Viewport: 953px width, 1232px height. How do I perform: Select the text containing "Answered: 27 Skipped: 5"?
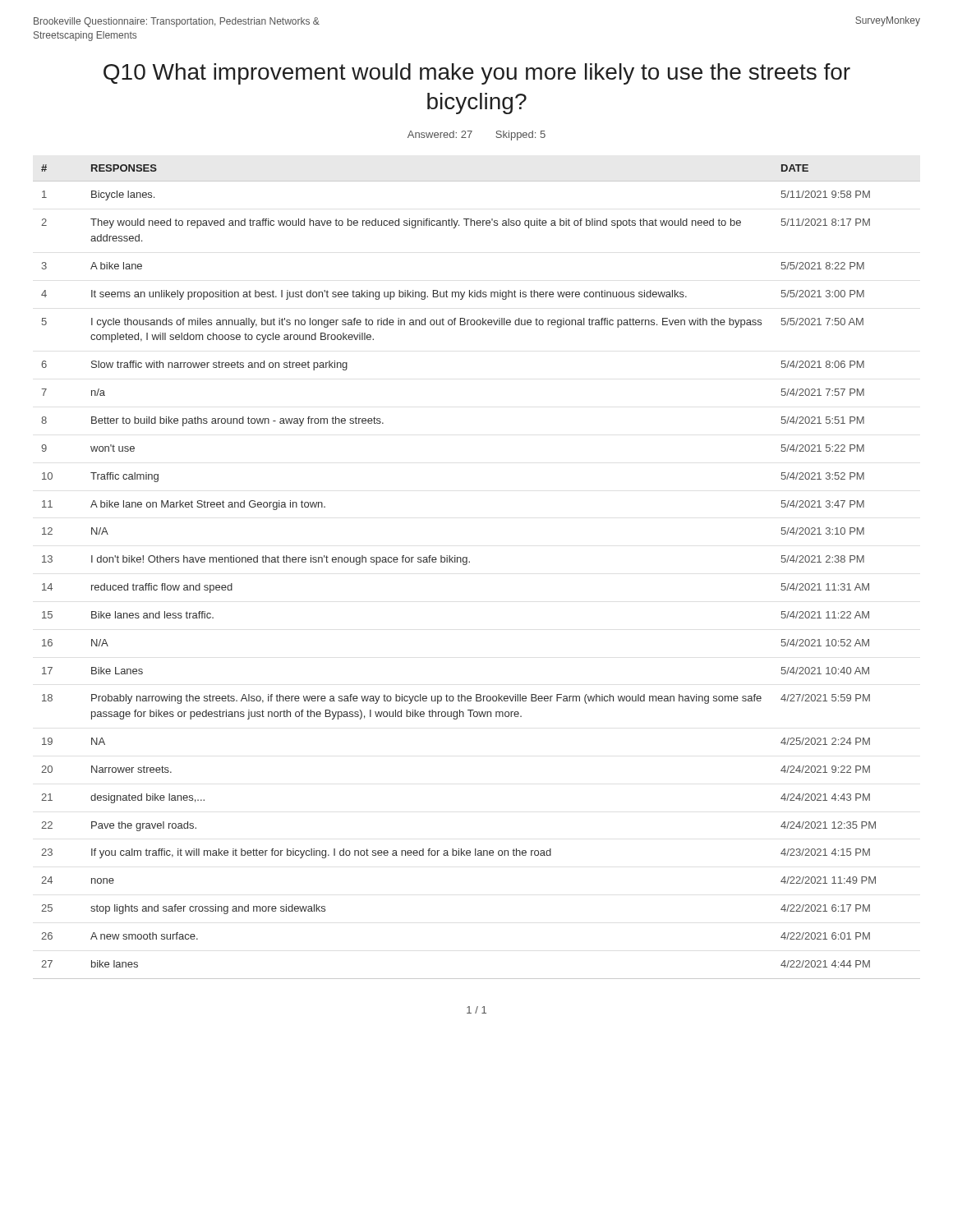coord(476,135)
